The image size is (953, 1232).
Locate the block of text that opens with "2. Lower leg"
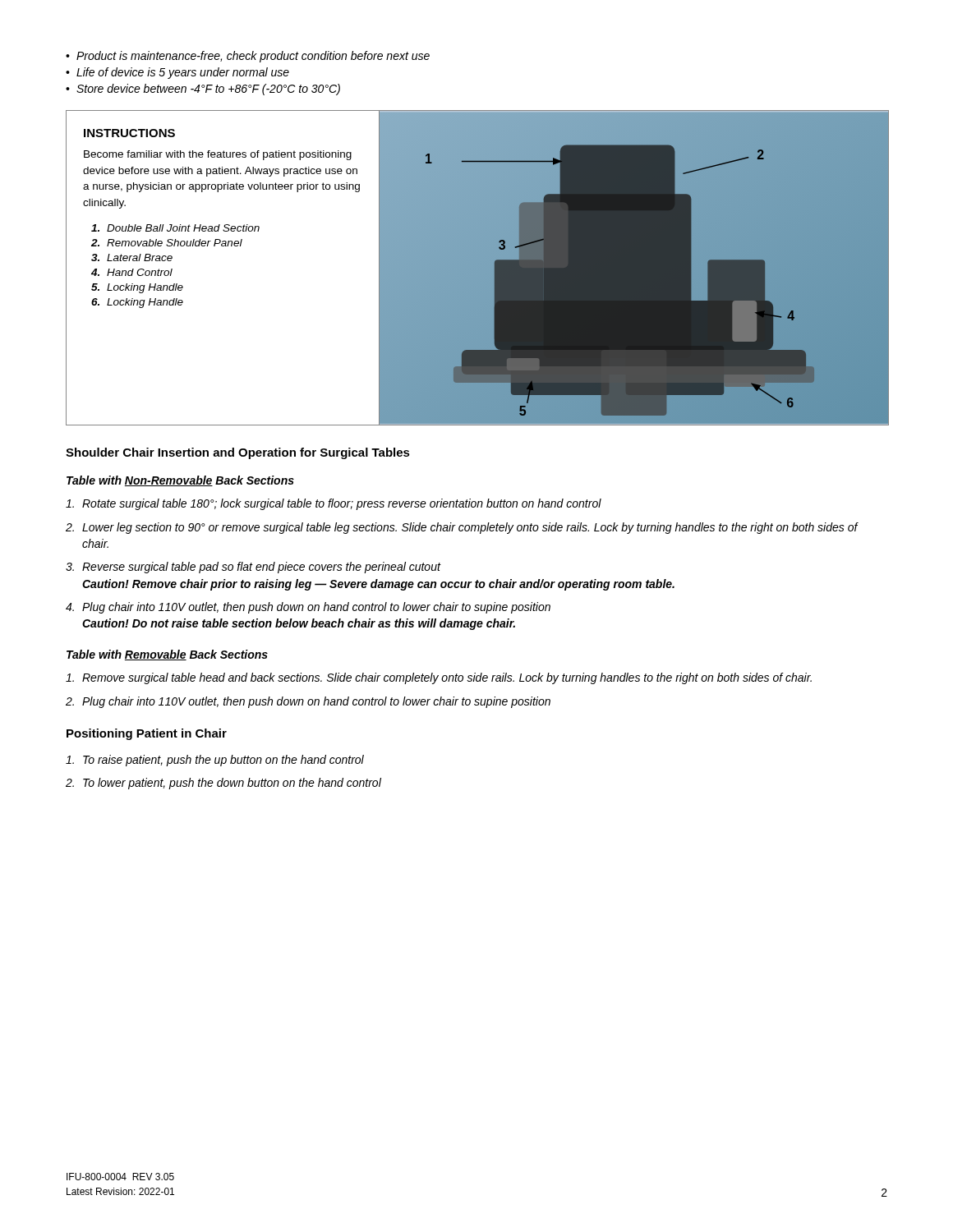coord(461,535)
